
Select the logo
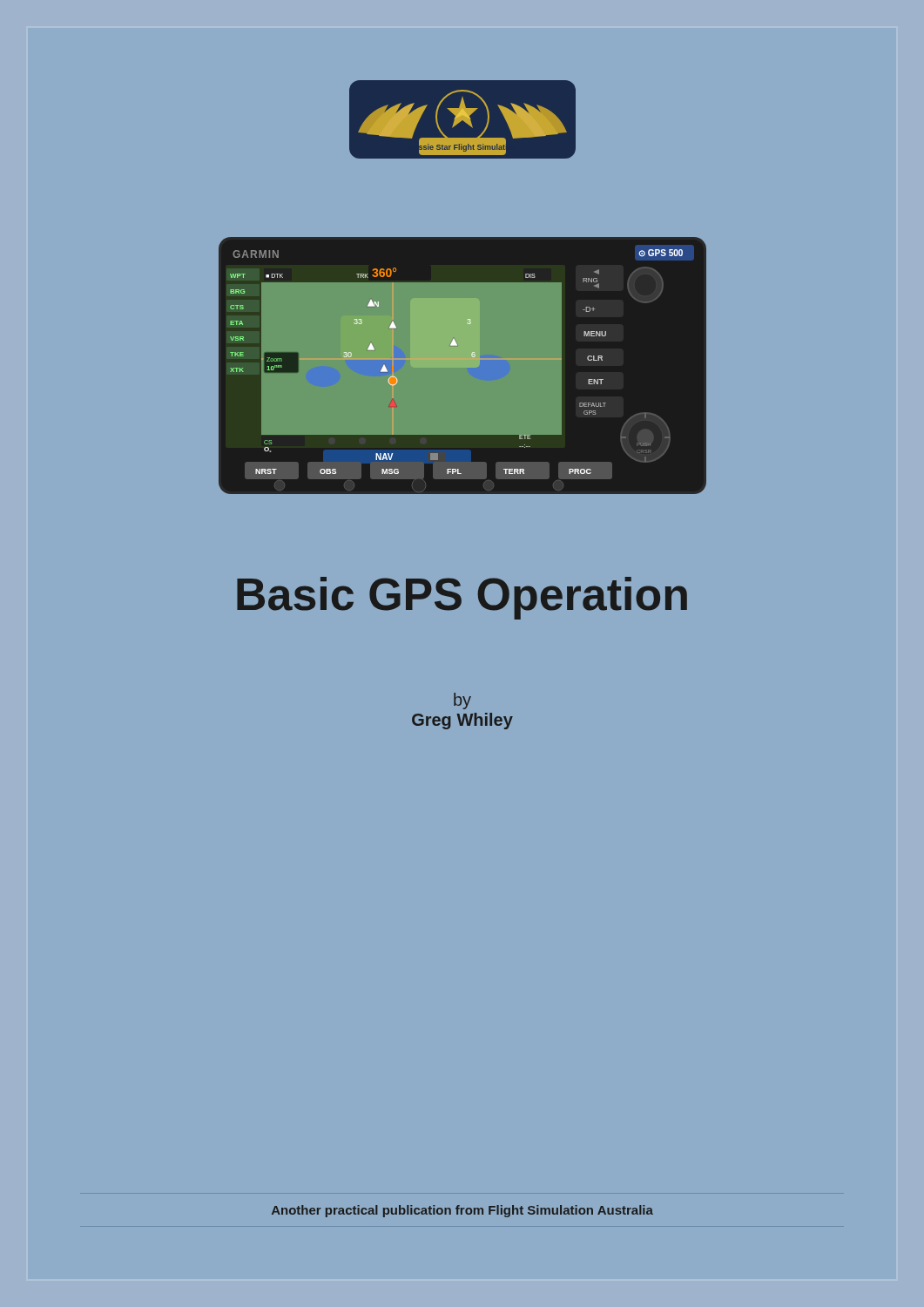point(462,119)
